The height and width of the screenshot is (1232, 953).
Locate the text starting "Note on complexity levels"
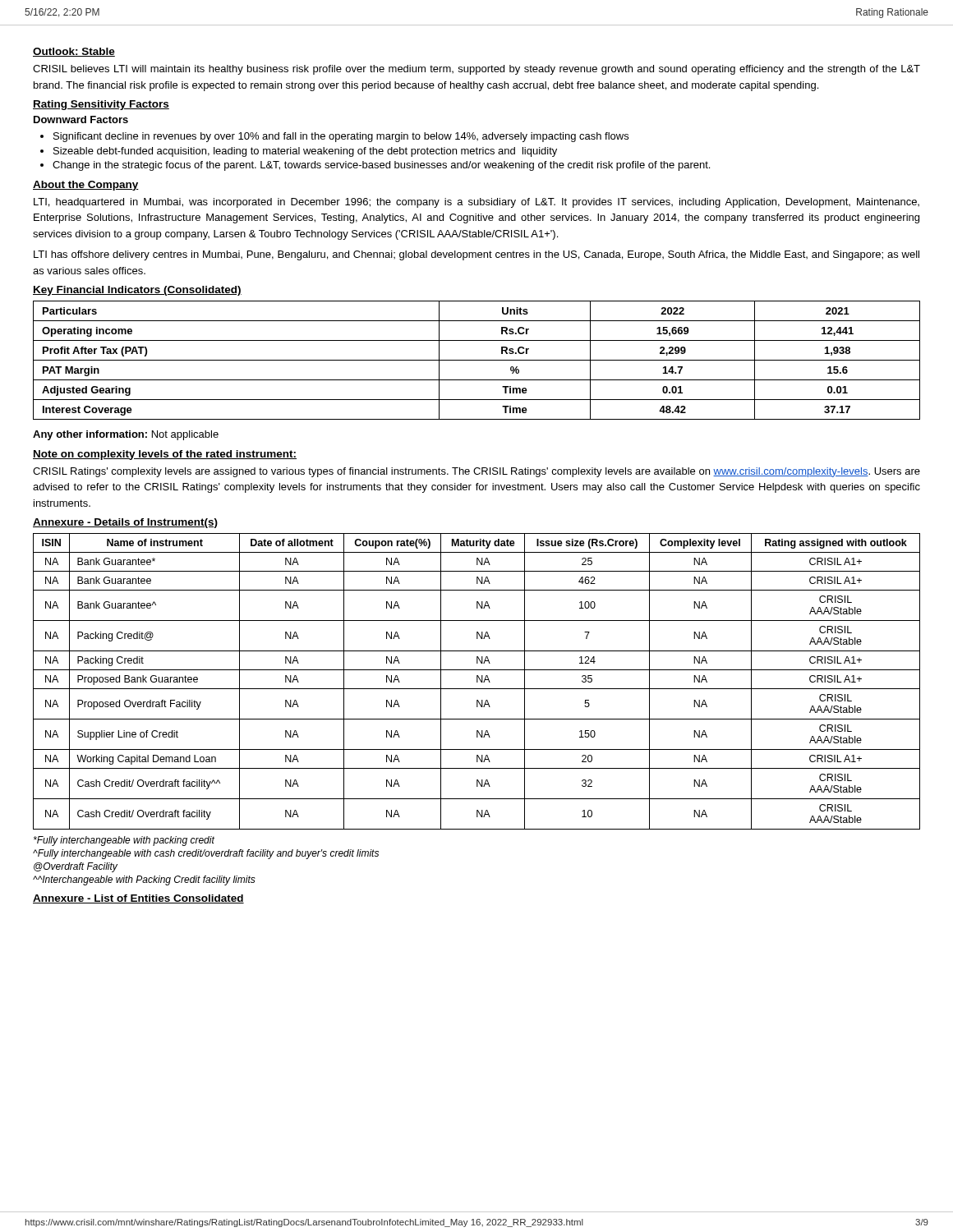(165, 453)
